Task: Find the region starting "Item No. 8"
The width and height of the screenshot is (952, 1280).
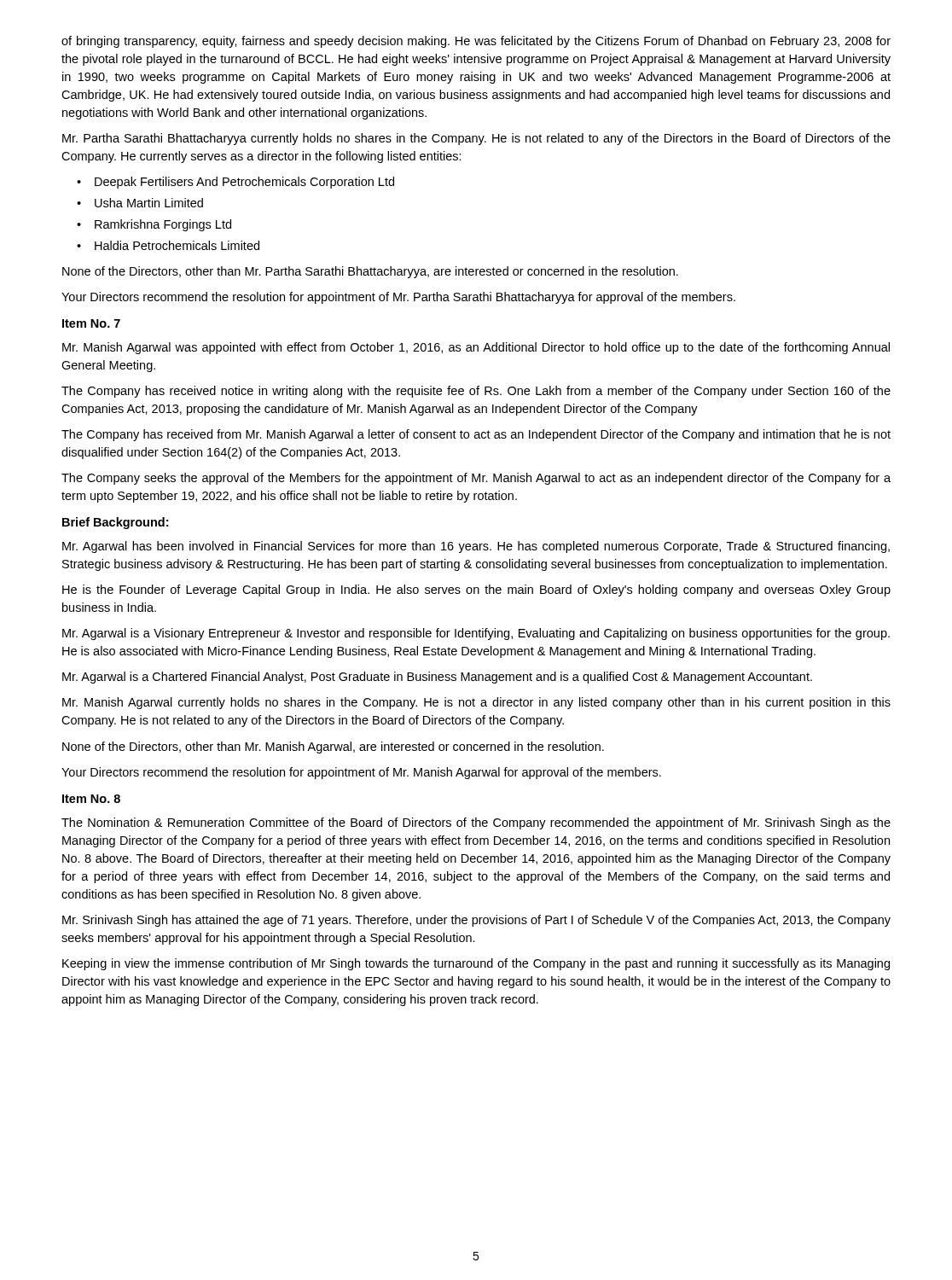Action: click(91, 798)
